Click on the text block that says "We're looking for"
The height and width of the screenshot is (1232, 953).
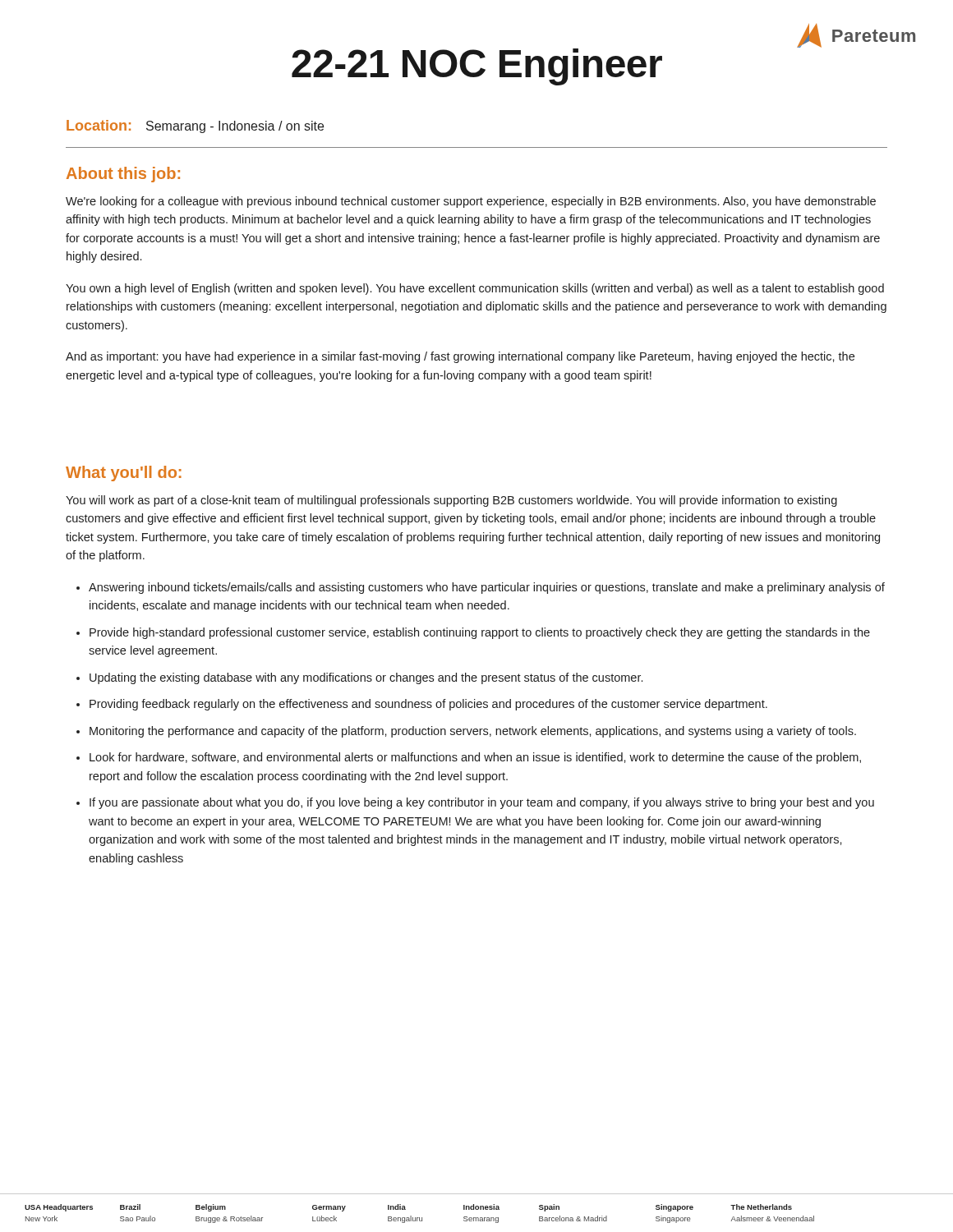pyautogui.click(x=473, y=229)
